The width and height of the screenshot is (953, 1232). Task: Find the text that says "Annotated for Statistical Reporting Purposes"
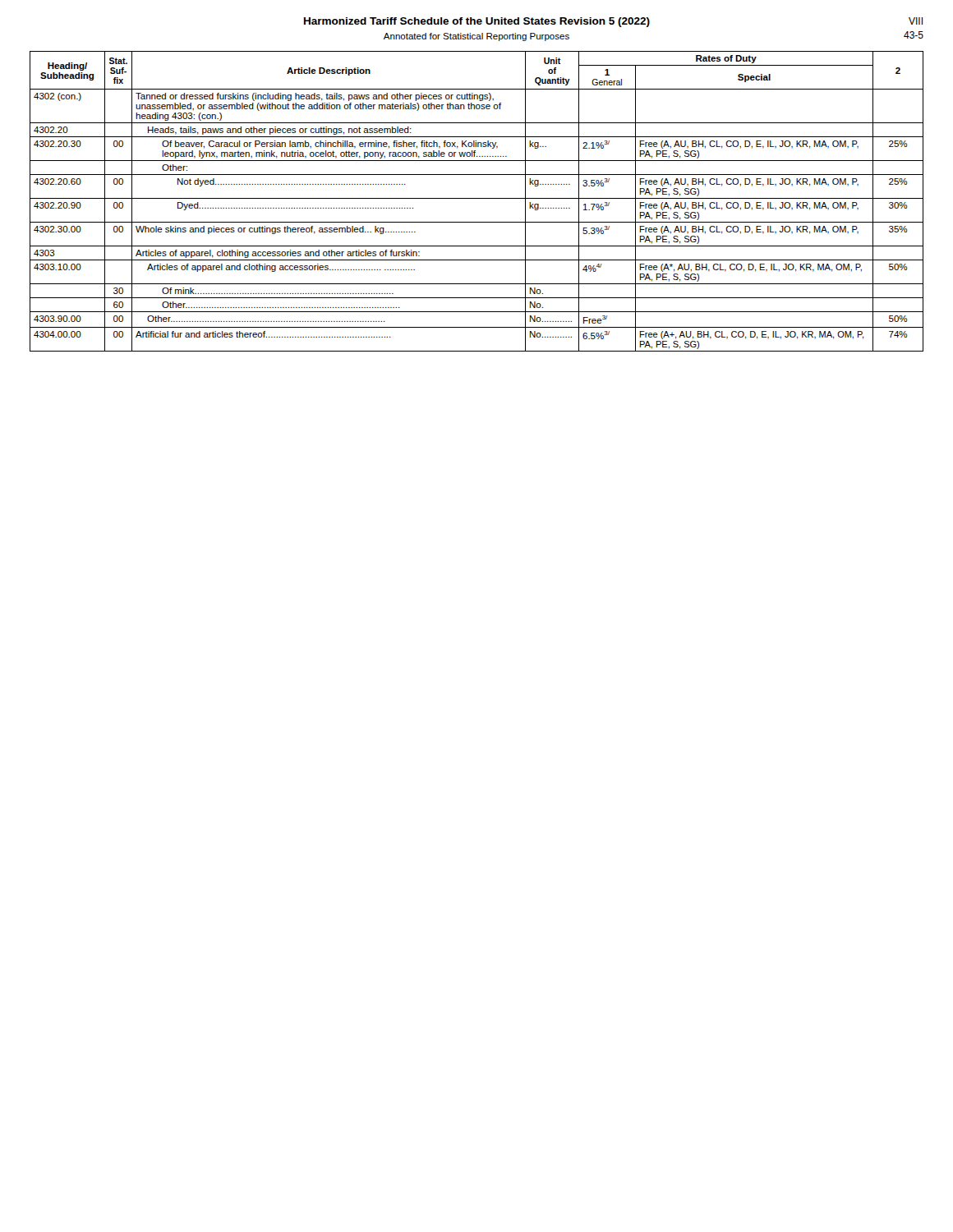[x=476, y=36]
